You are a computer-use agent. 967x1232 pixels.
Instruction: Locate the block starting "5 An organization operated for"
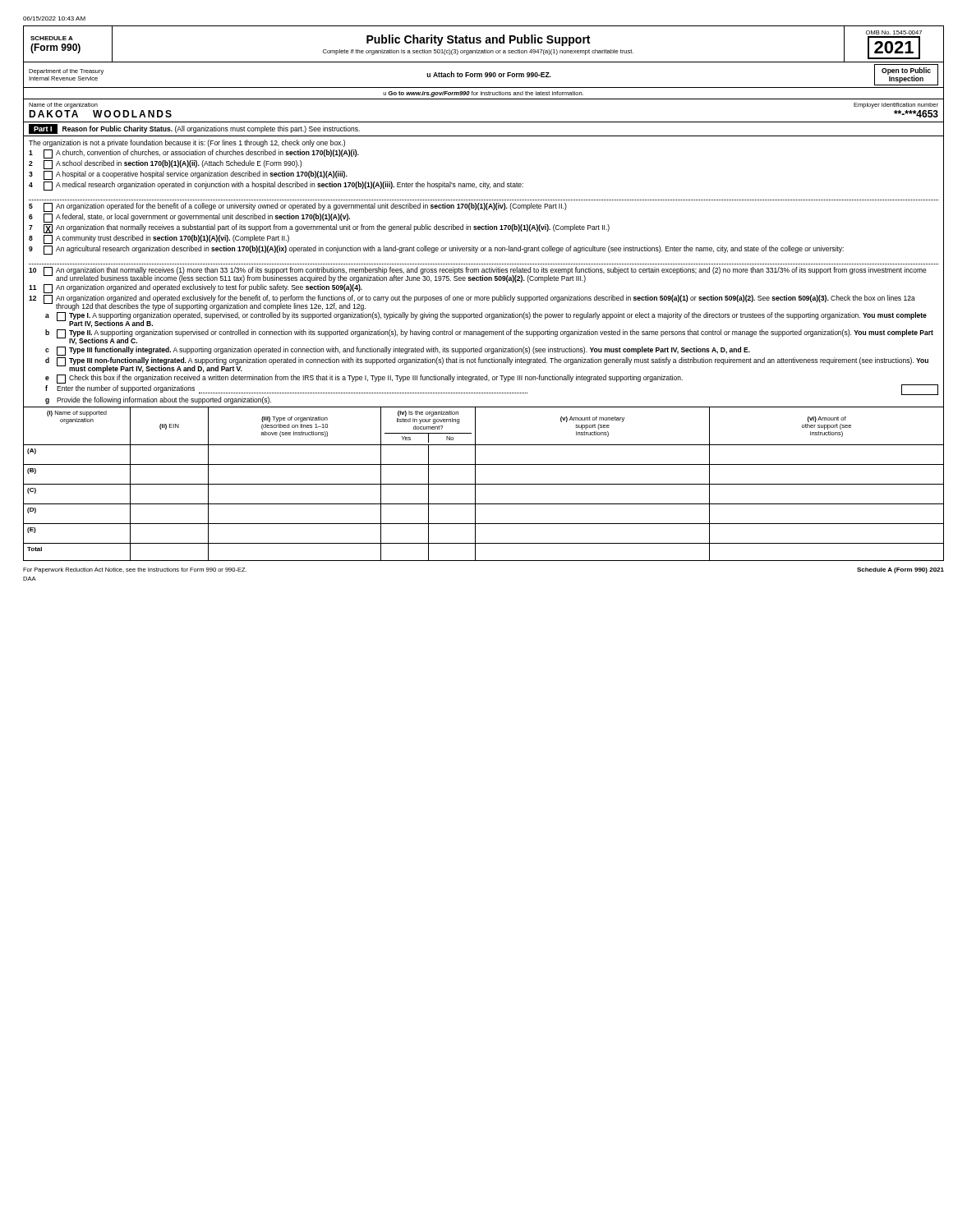484,207
